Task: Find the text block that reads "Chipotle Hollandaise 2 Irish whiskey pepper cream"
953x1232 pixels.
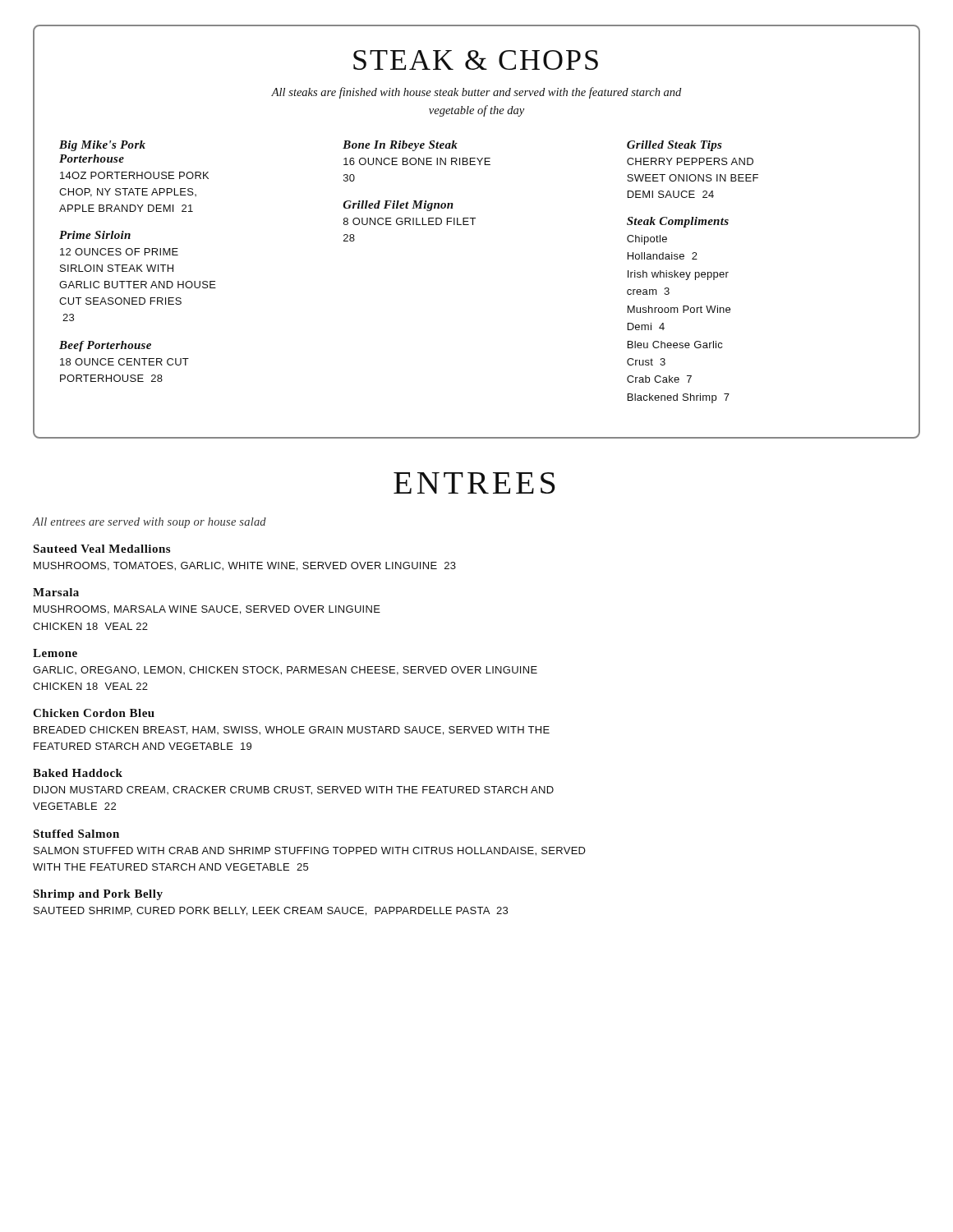Action: (679, 318)
